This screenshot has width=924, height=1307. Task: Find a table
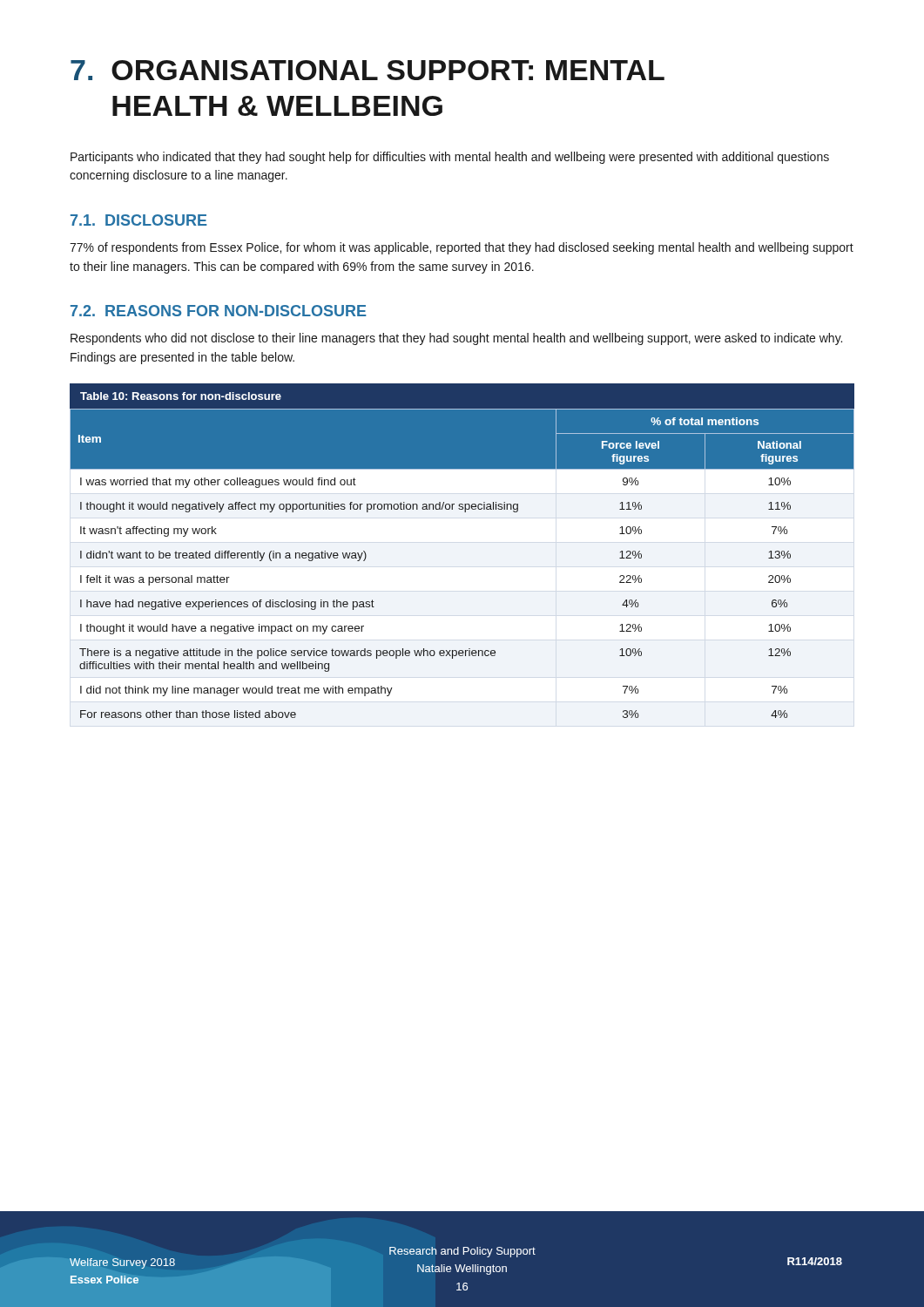click(x=462, y=555)
